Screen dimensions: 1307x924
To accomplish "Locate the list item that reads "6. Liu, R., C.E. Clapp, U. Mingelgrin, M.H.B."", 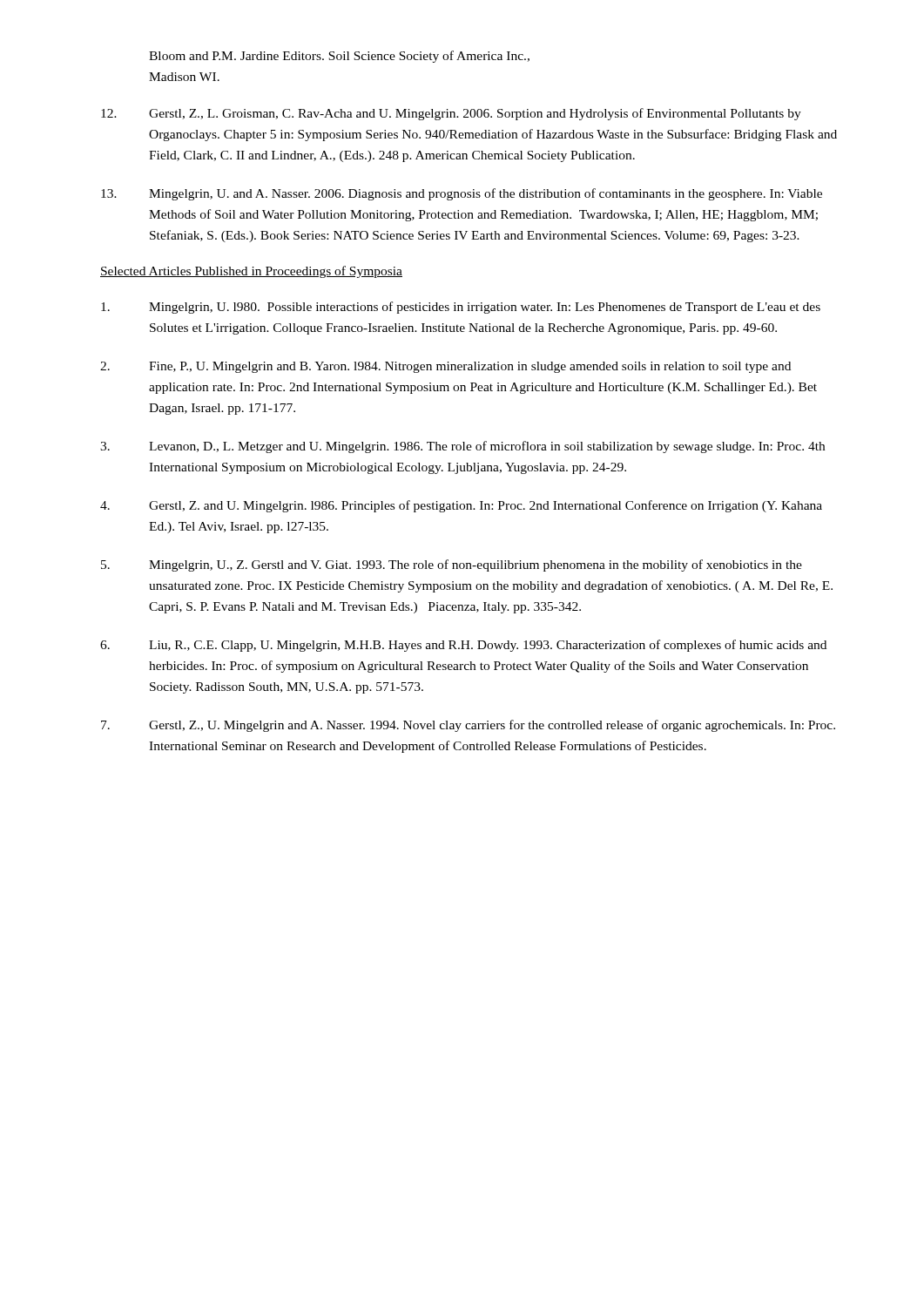I will tap(473, 666).
